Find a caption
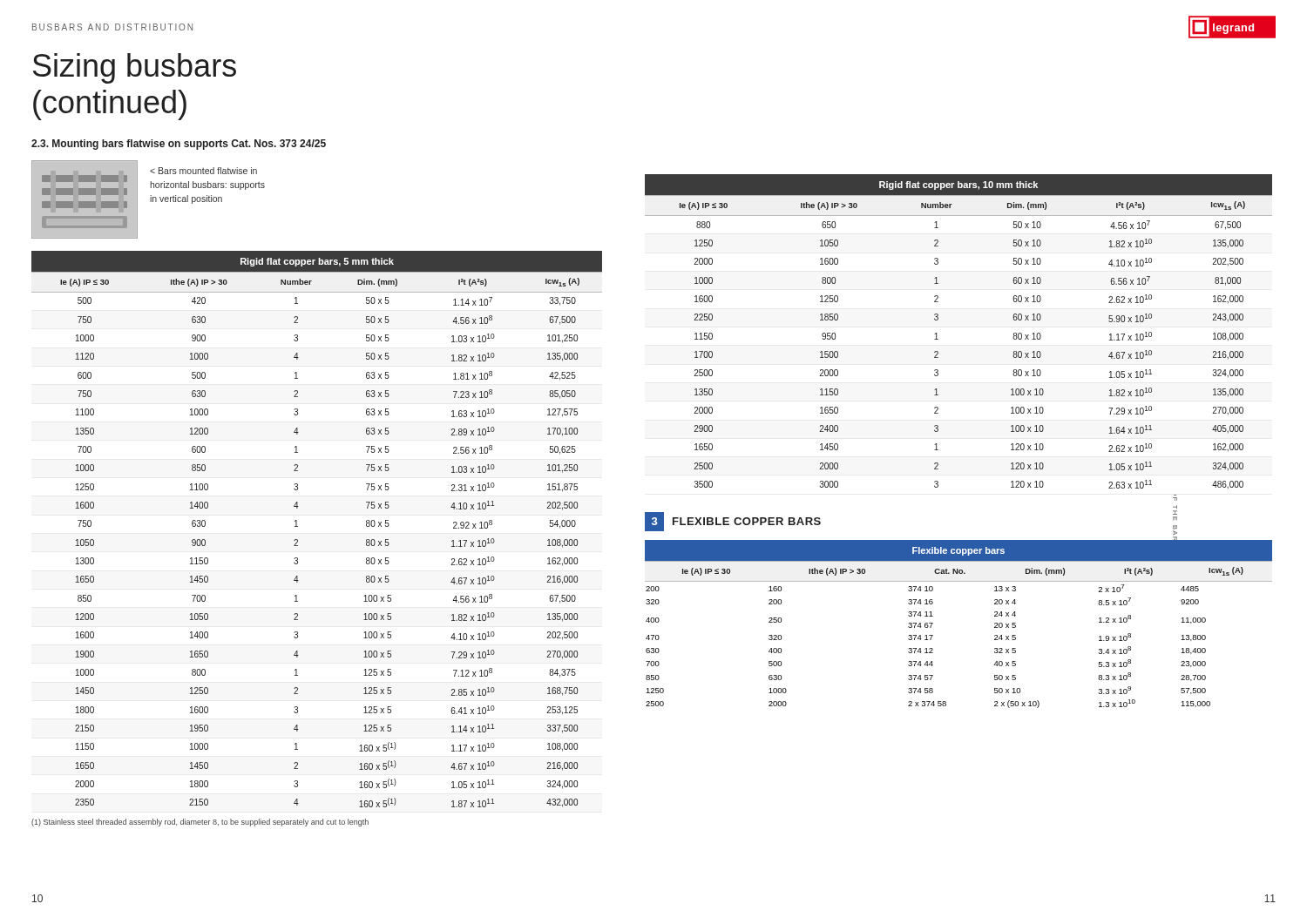 [207, 185]
